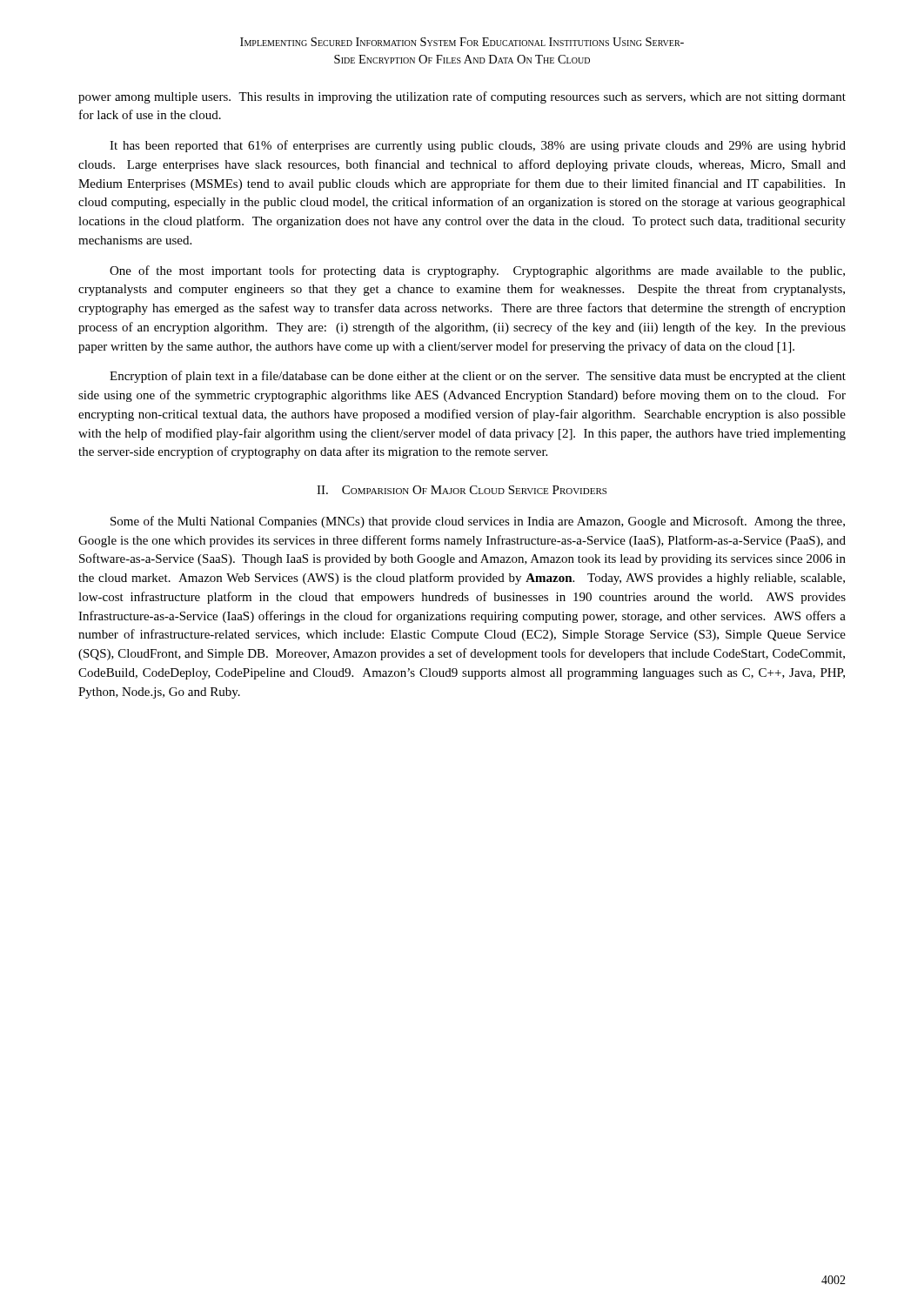Screen dimensions: 1305x924
Task: Find the text block starting "power among multiple"
Action: coord(462,106)
